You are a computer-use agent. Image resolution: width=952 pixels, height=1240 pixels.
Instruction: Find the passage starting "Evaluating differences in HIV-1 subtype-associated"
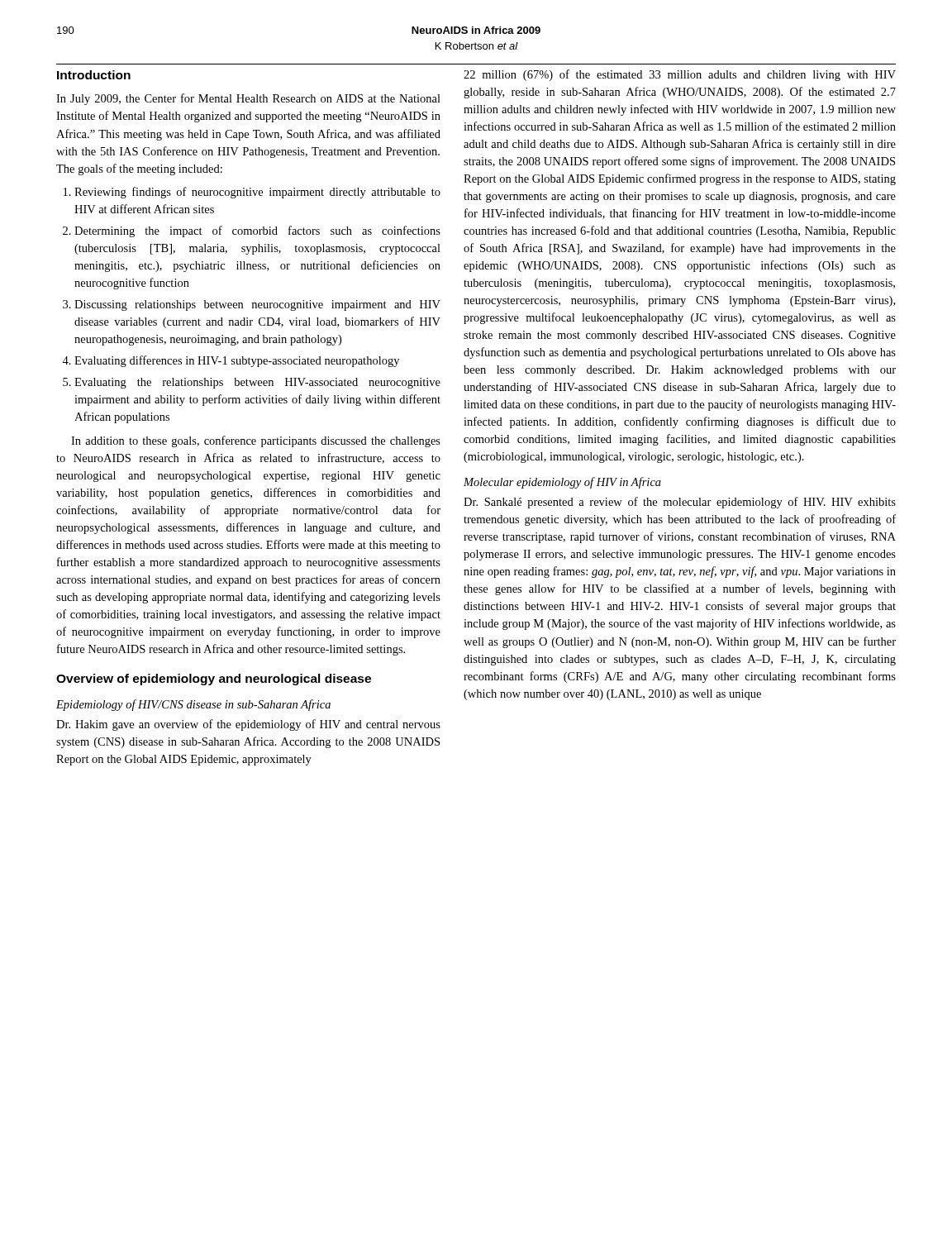pos(237,360)
